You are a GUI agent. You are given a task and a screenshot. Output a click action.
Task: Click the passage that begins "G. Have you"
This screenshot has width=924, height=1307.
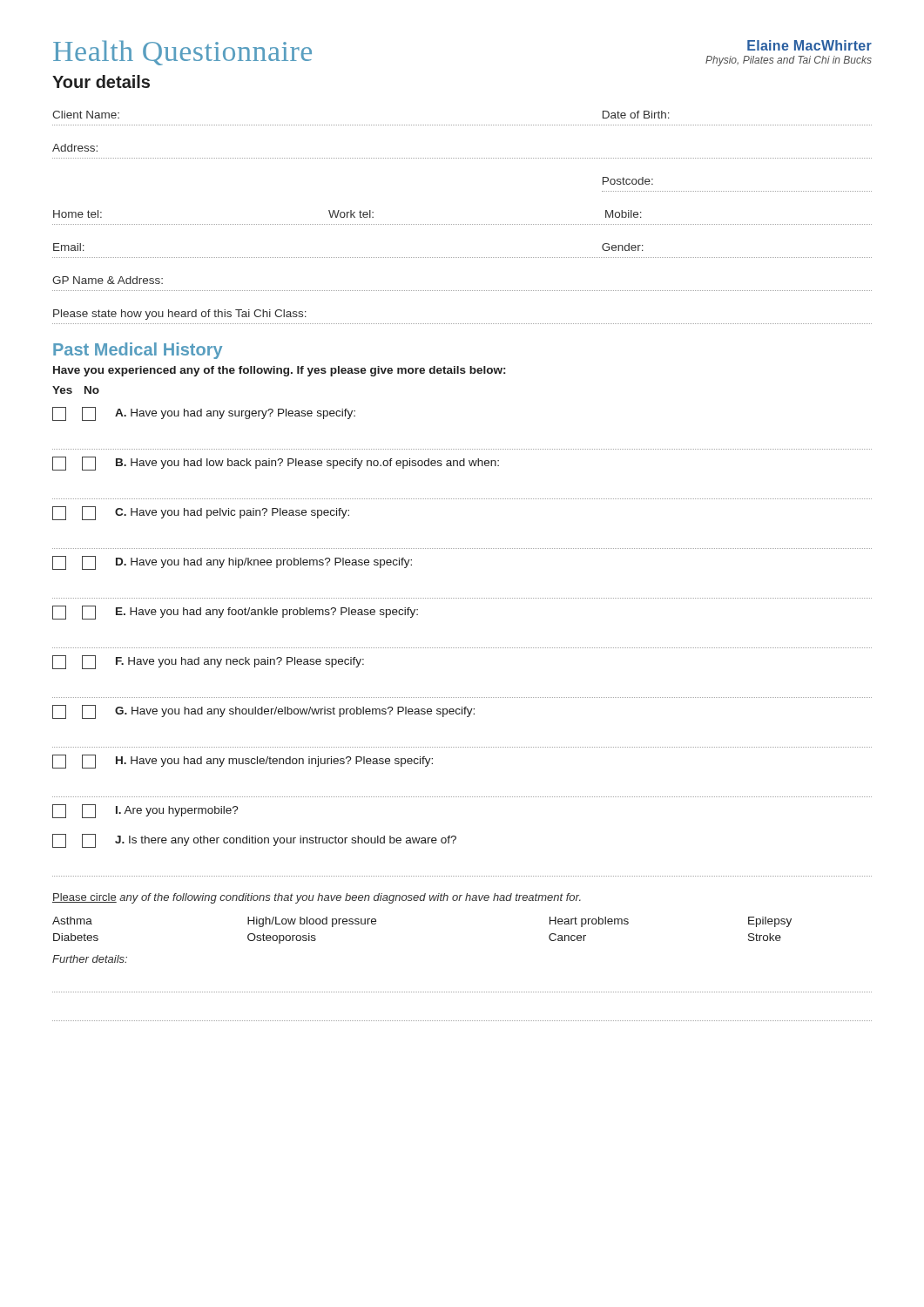tap(462, 711)
